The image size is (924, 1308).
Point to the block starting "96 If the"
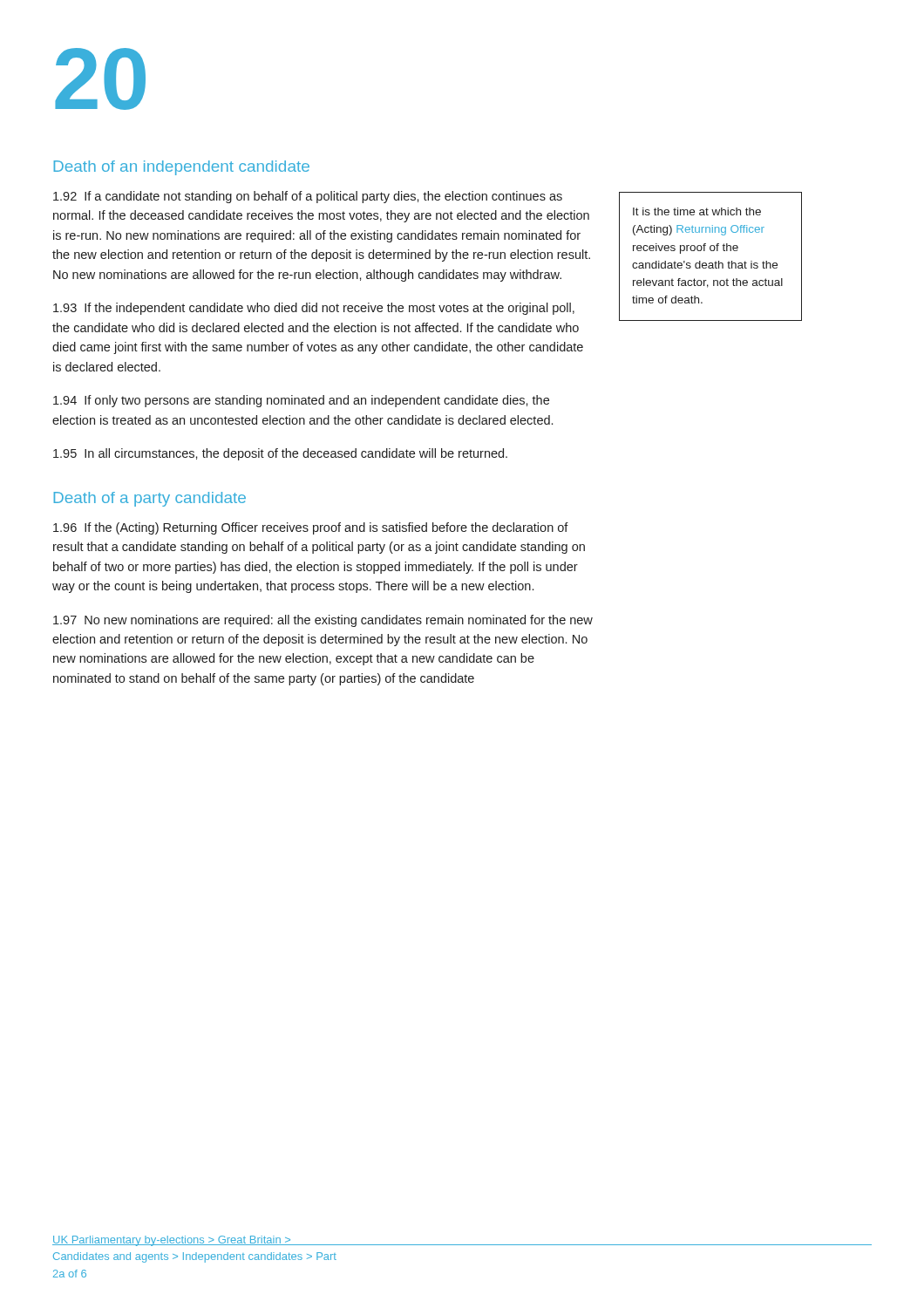(319, 557)
